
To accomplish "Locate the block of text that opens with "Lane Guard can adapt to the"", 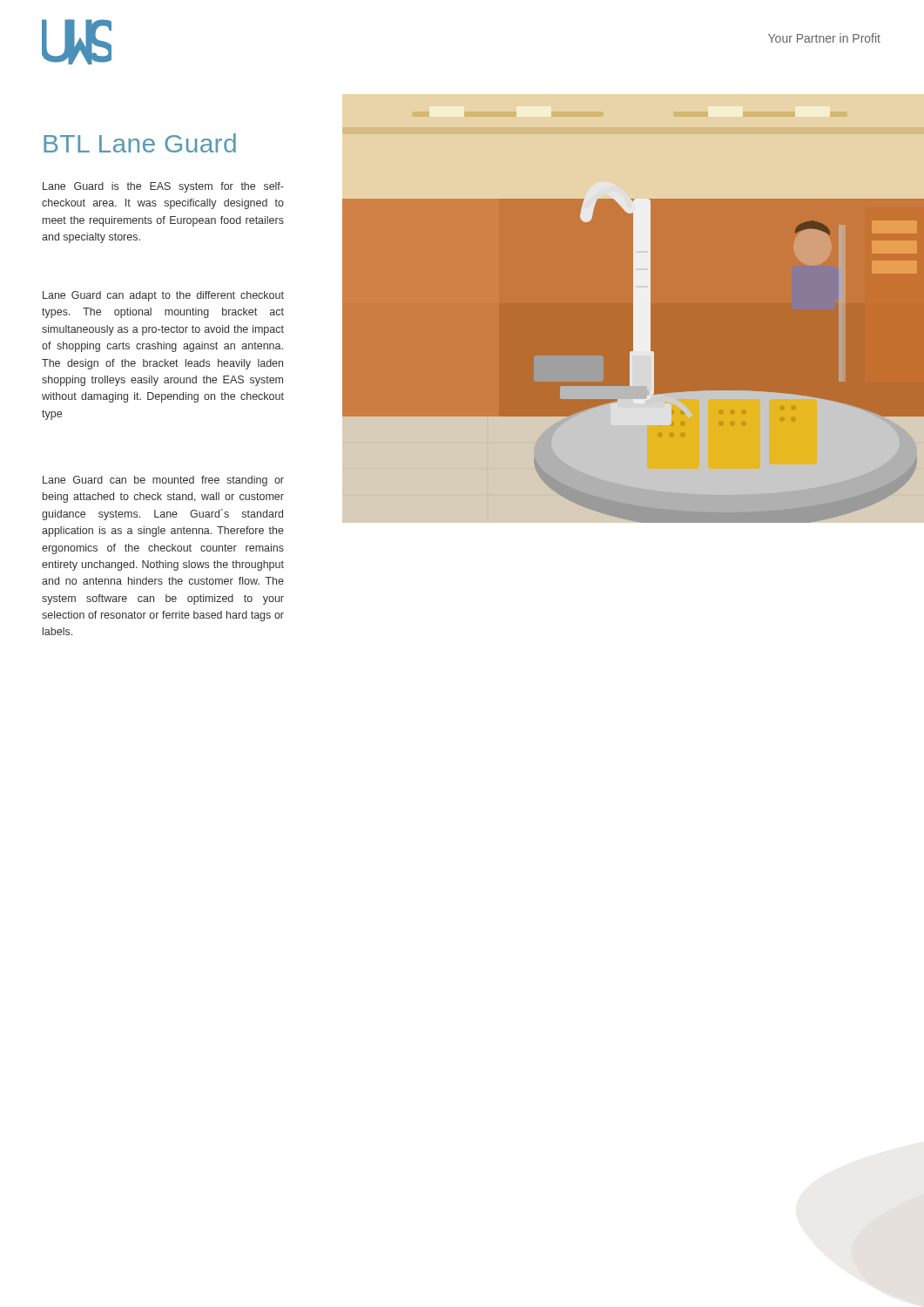I will [163, 354].
